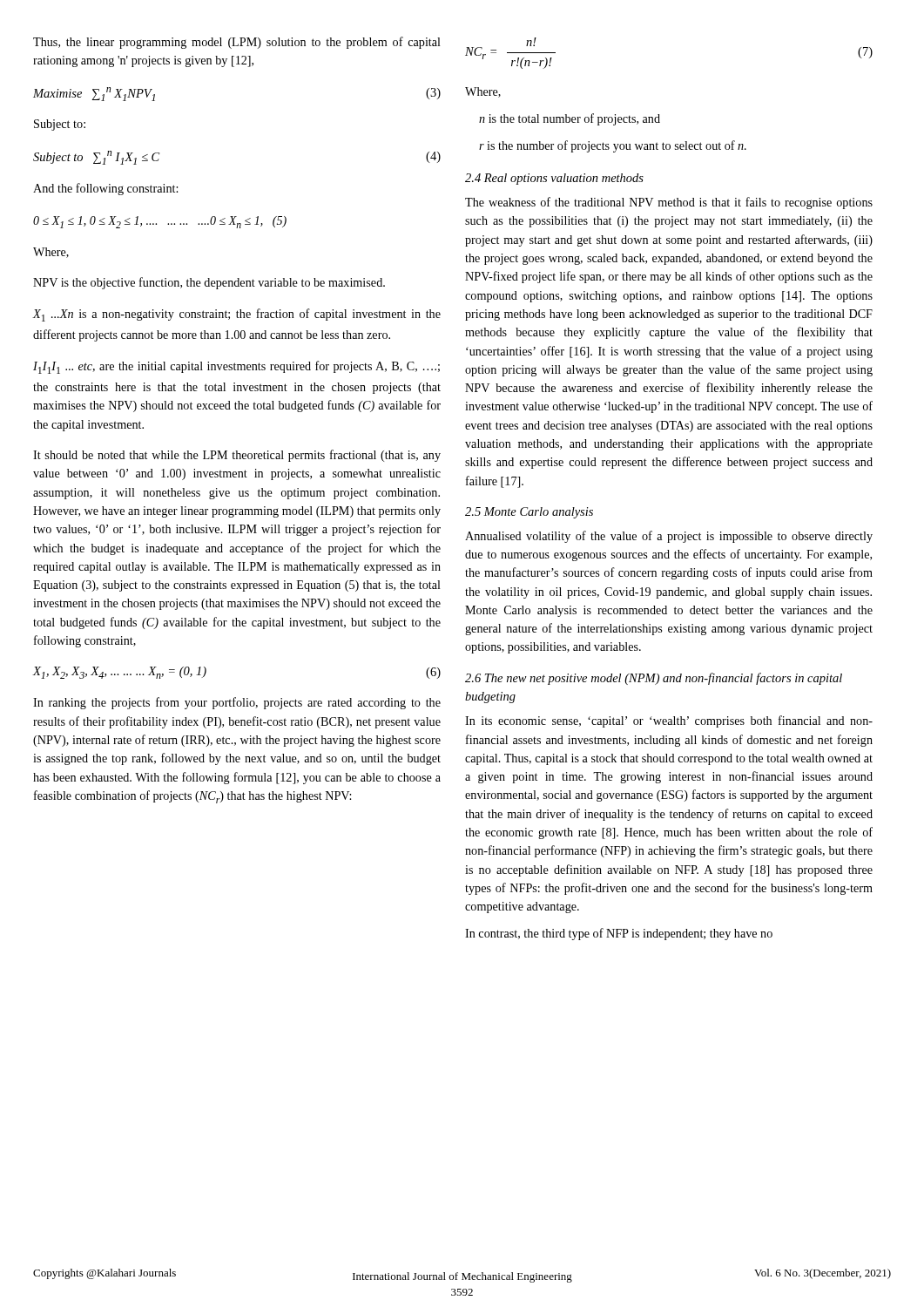924x1307 pixels.
Task: Locate the element starting "It should be noted that while the"
Action: (x=237, y=548)
